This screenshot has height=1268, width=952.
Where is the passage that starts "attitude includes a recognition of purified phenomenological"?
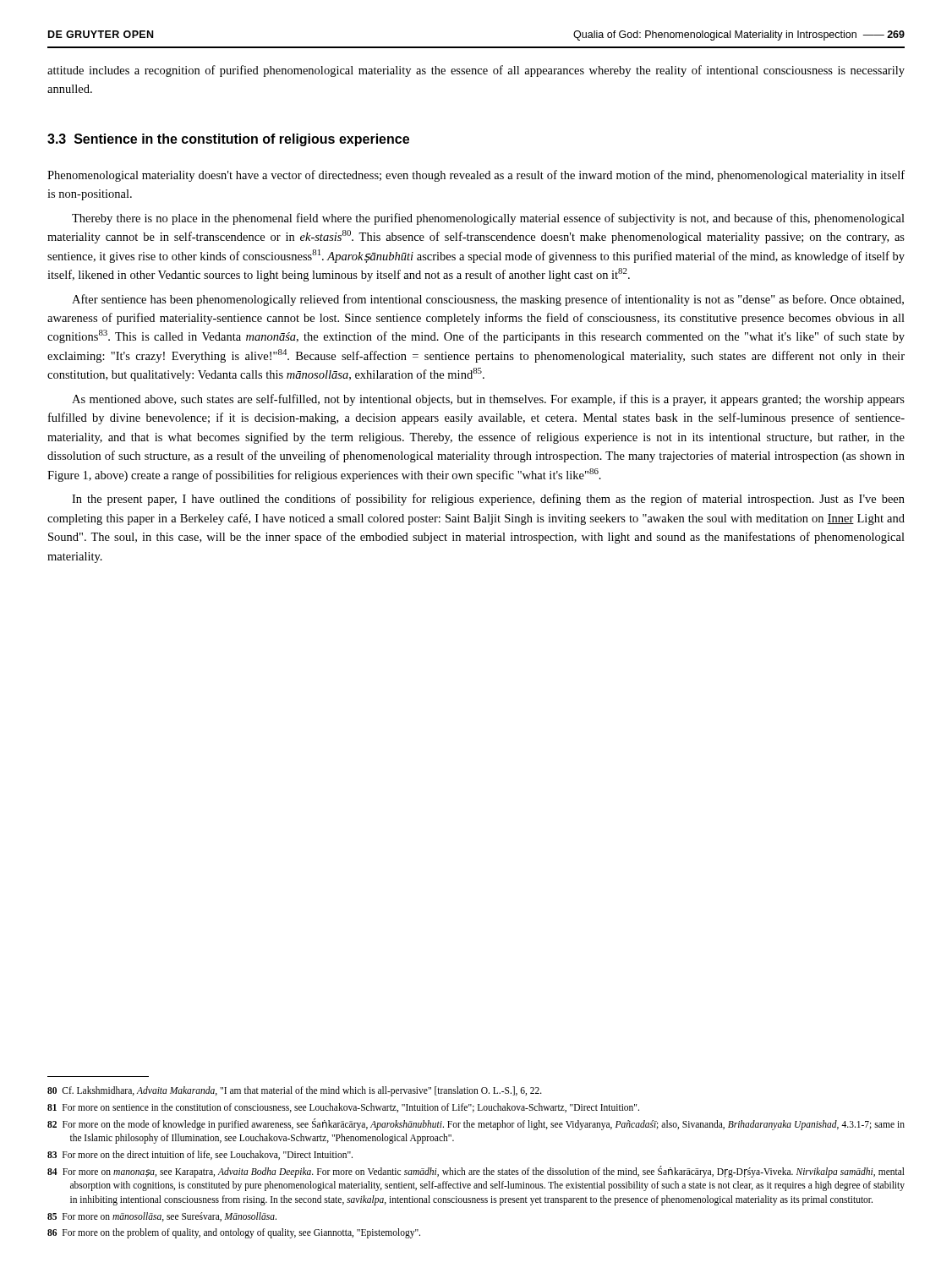[476, 80]
